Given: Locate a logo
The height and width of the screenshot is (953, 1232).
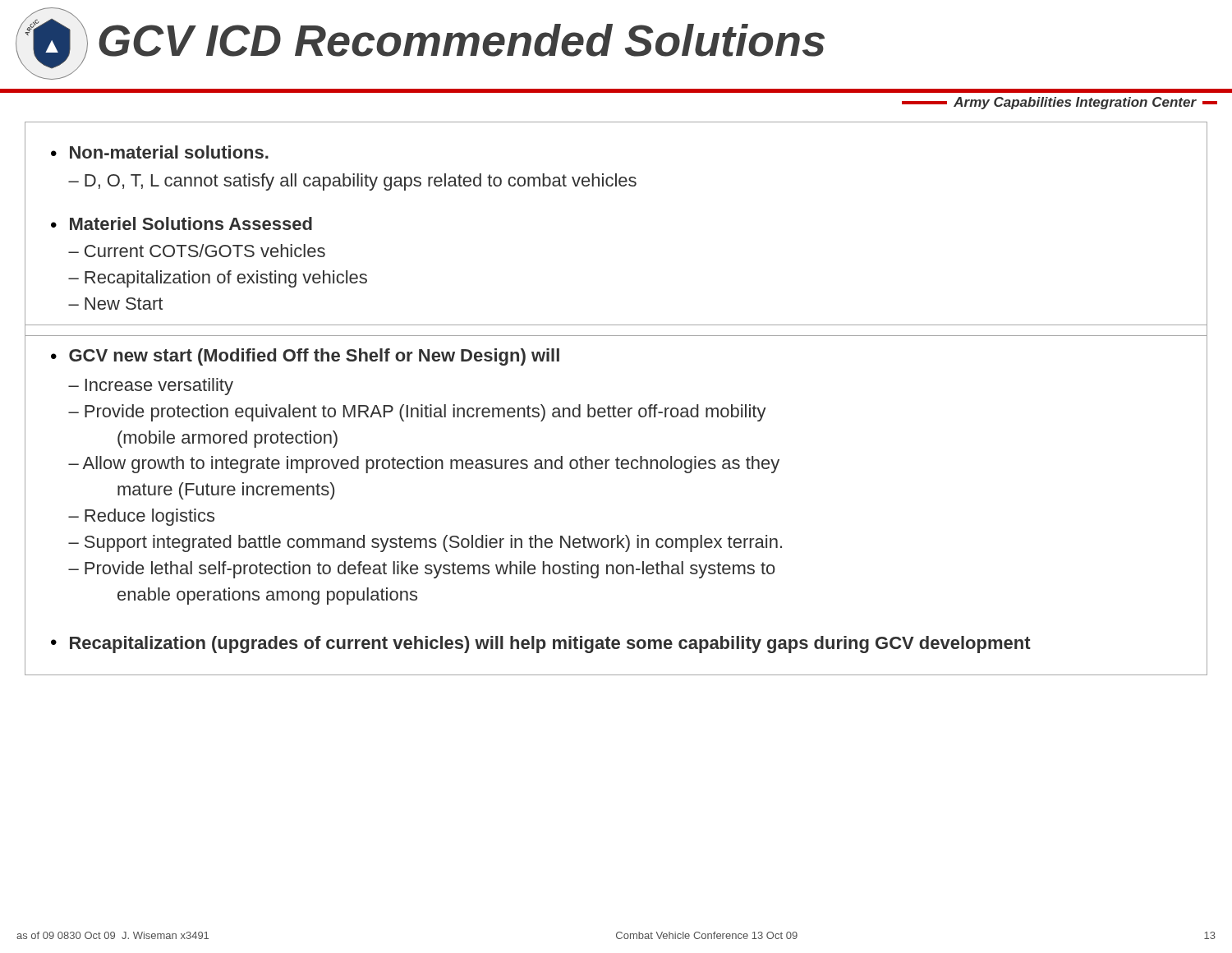Looking at the screenshot, I should point(52,44).
